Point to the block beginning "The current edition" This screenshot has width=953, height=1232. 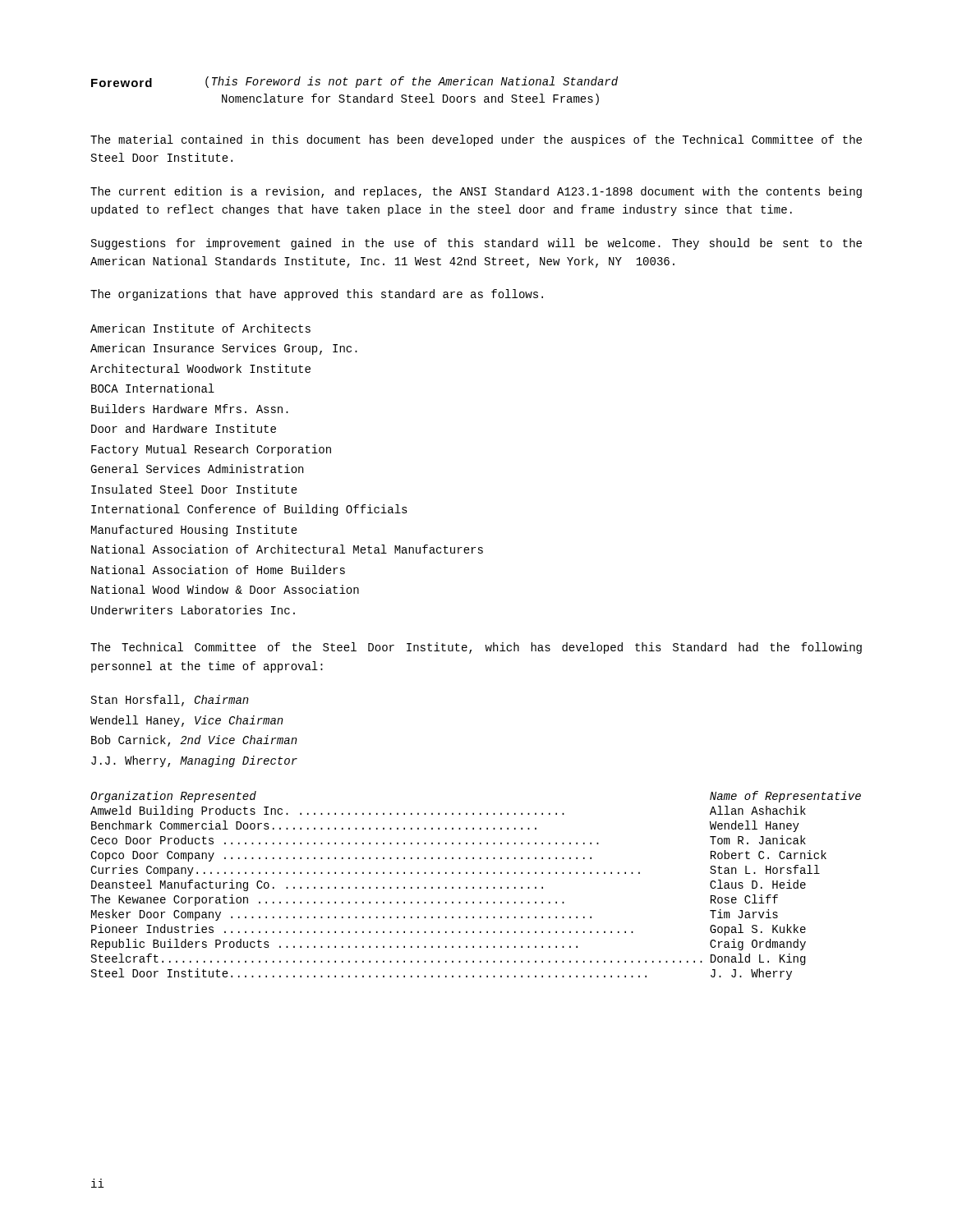[x=476, y=201]
